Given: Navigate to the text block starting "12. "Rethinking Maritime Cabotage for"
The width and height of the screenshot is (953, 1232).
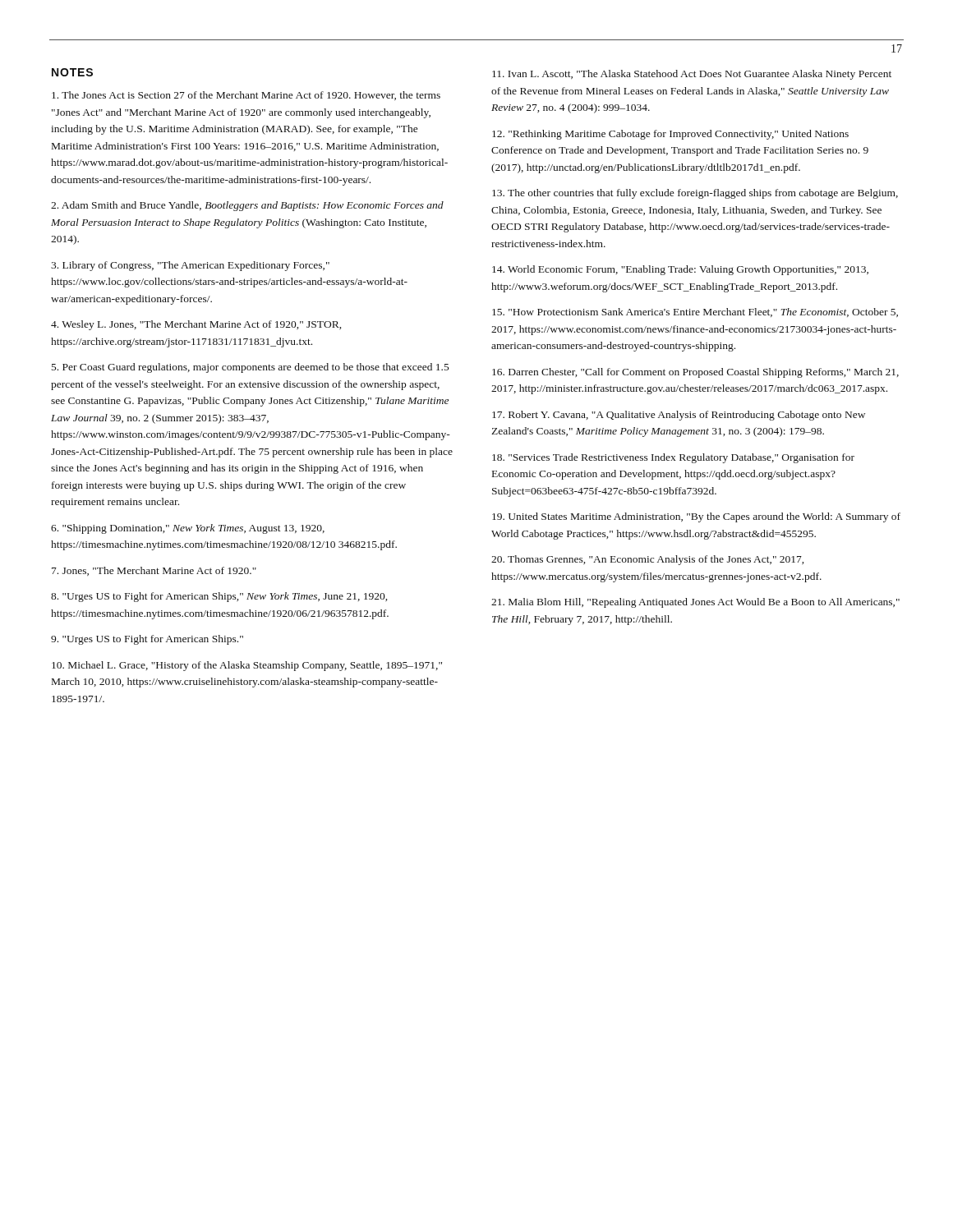Looking at the screenshot, I should tap(680, 150).
